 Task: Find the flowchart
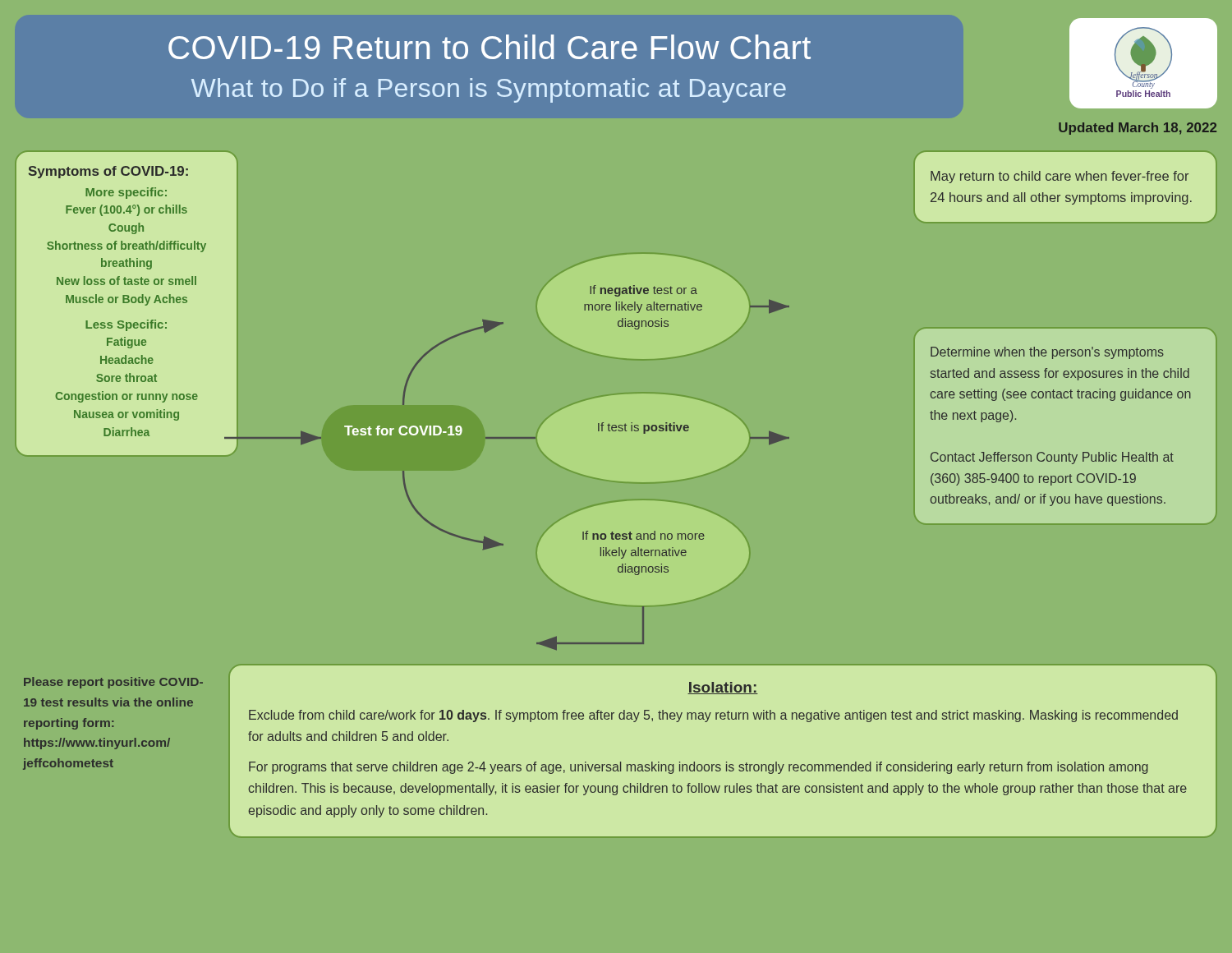pos(536,409)
